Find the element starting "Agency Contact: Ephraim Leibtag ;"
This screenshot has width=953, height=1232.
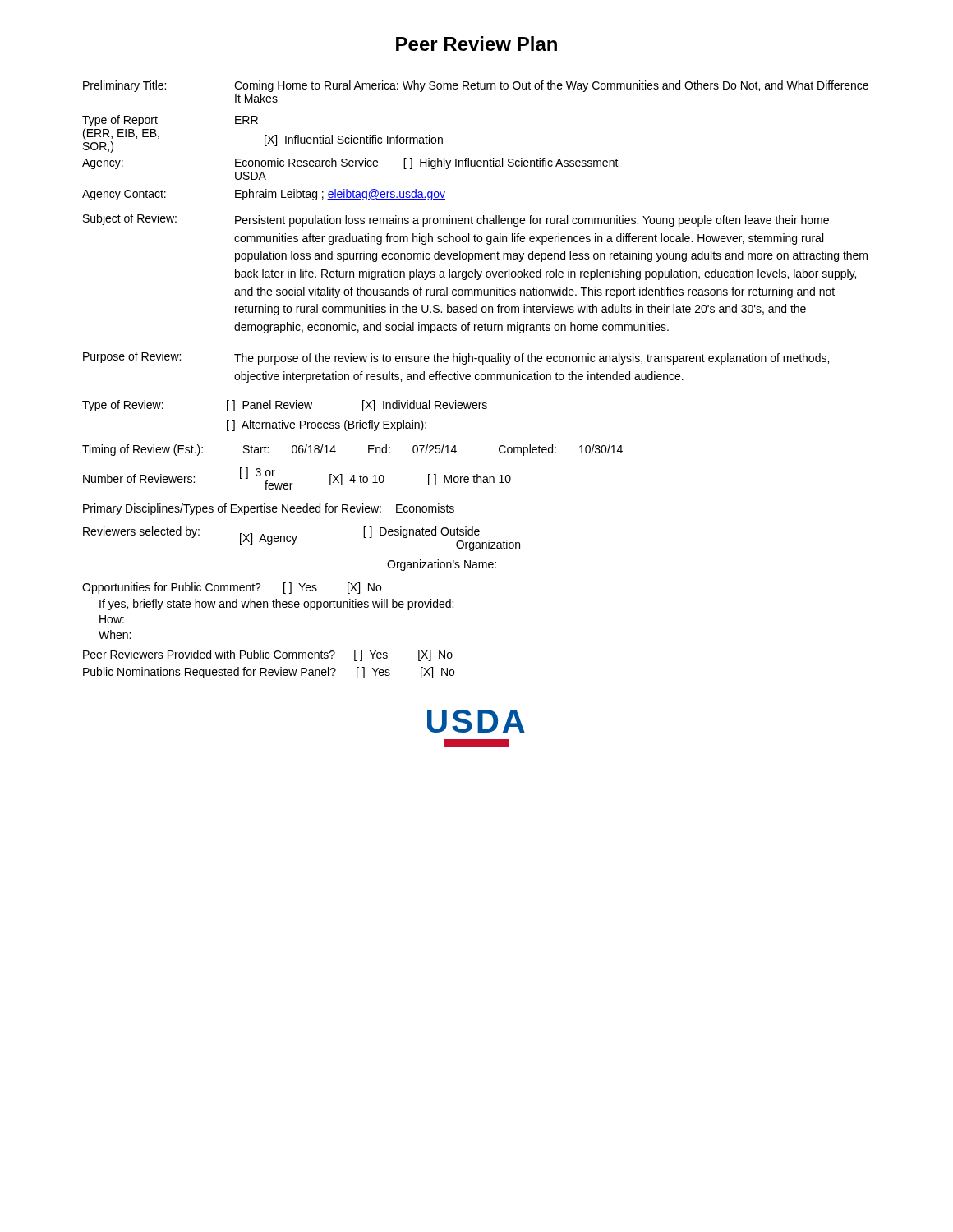point(264,195)
